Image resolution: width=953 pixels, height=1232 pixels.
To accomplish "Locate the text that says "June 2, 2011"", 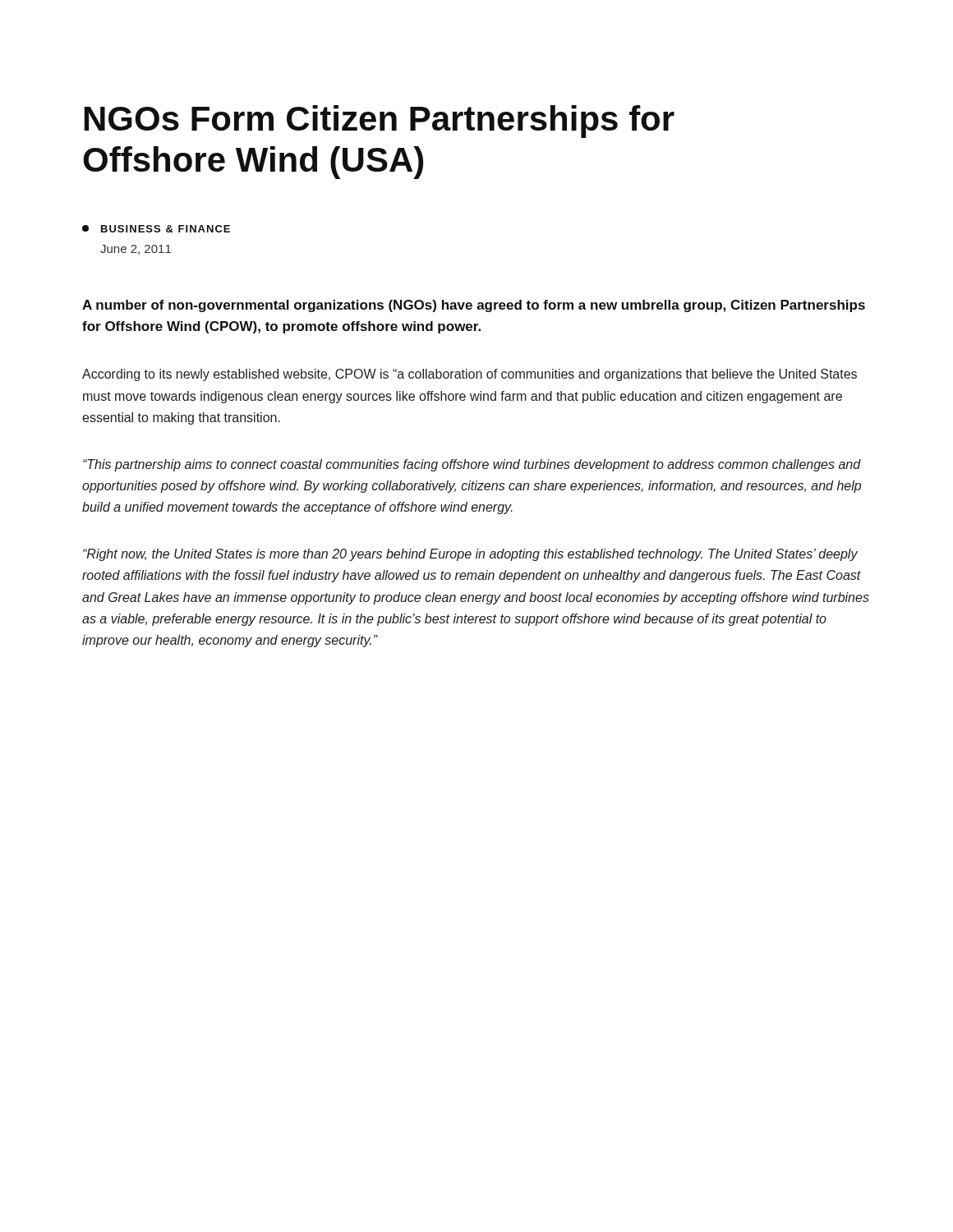I will [136, 248].
